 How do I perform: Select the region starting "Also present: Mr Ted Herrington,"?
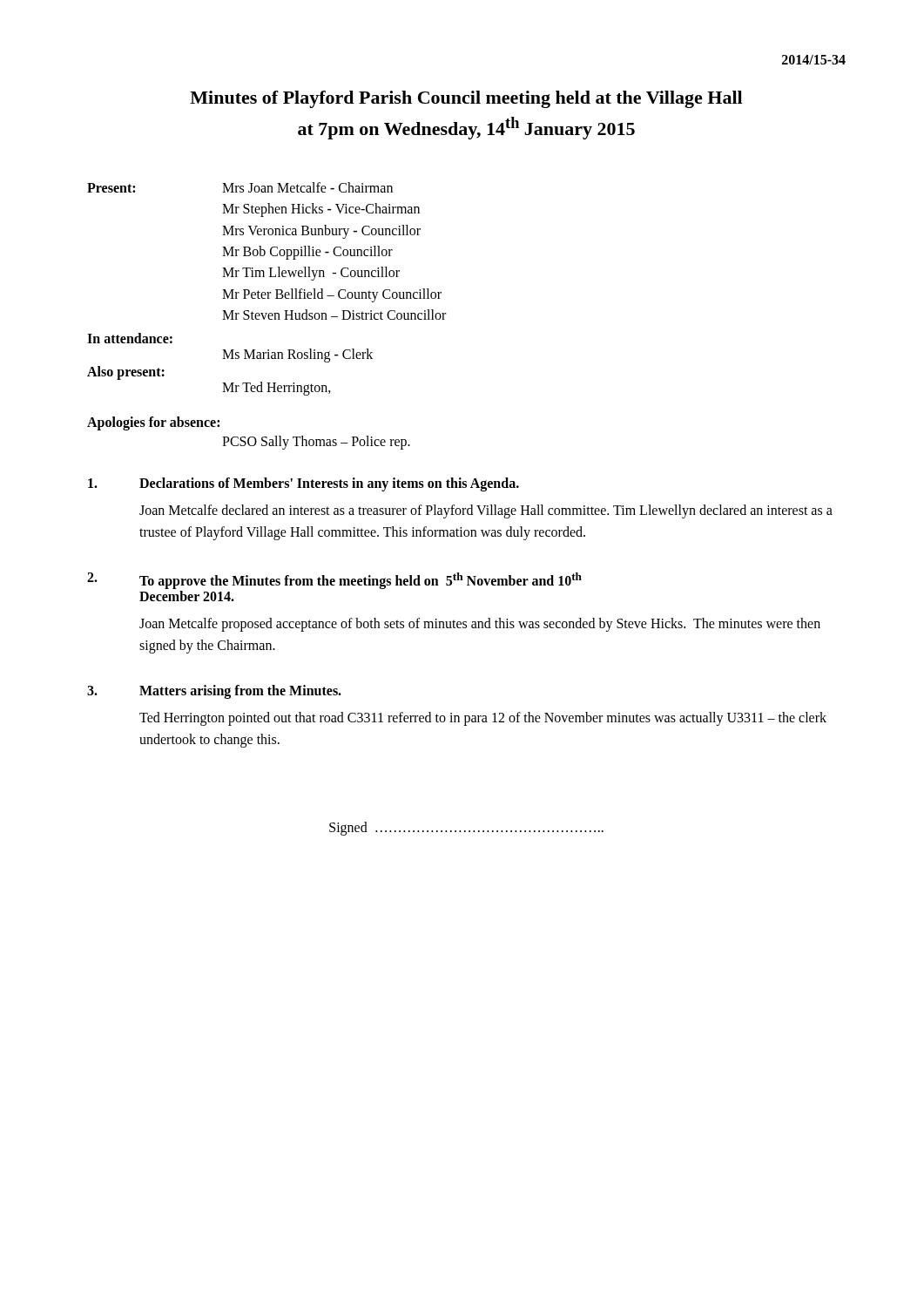(126, 373)
